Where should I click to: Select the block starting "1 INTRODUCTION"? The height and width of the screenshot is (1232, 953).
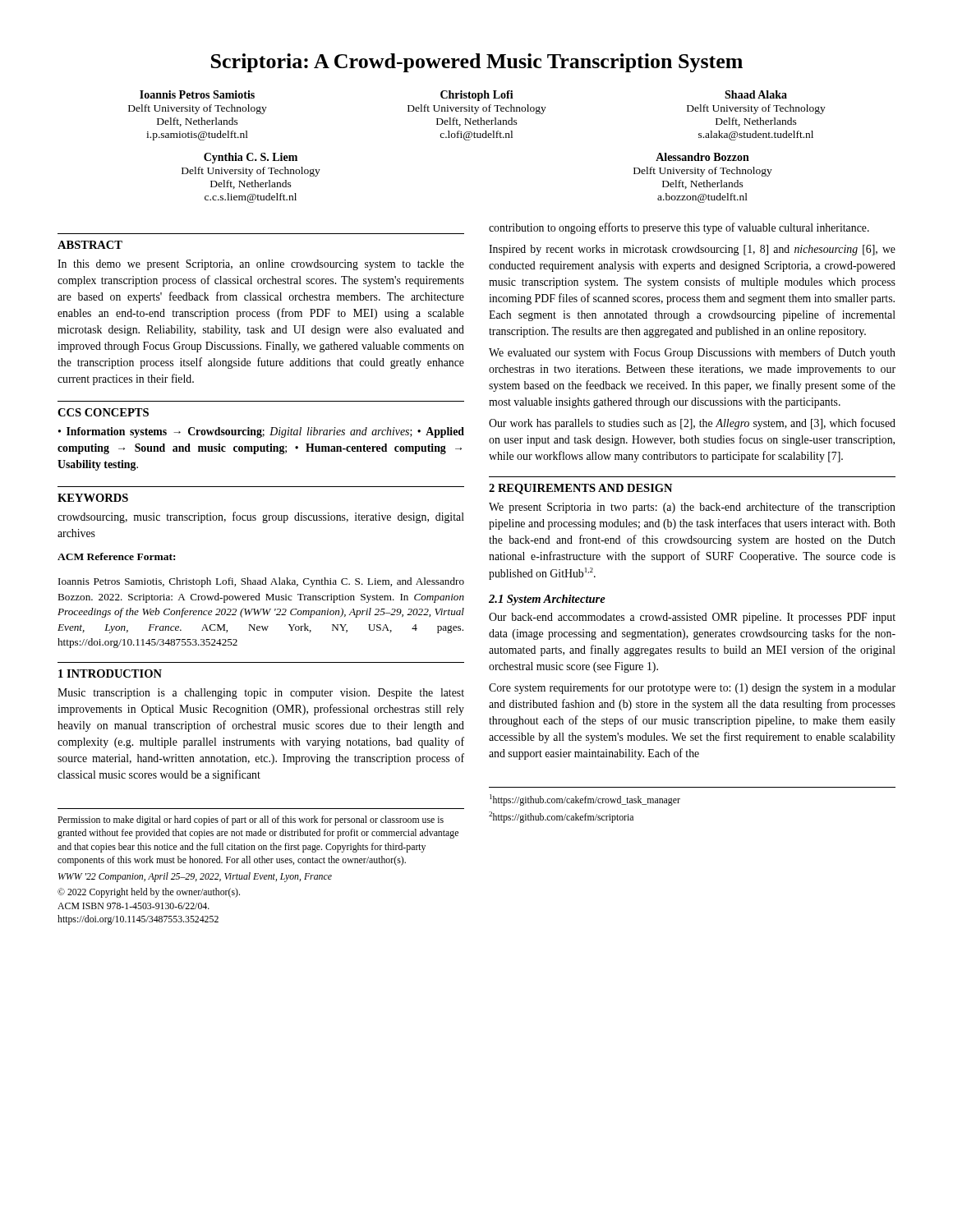tap(110, 673)
